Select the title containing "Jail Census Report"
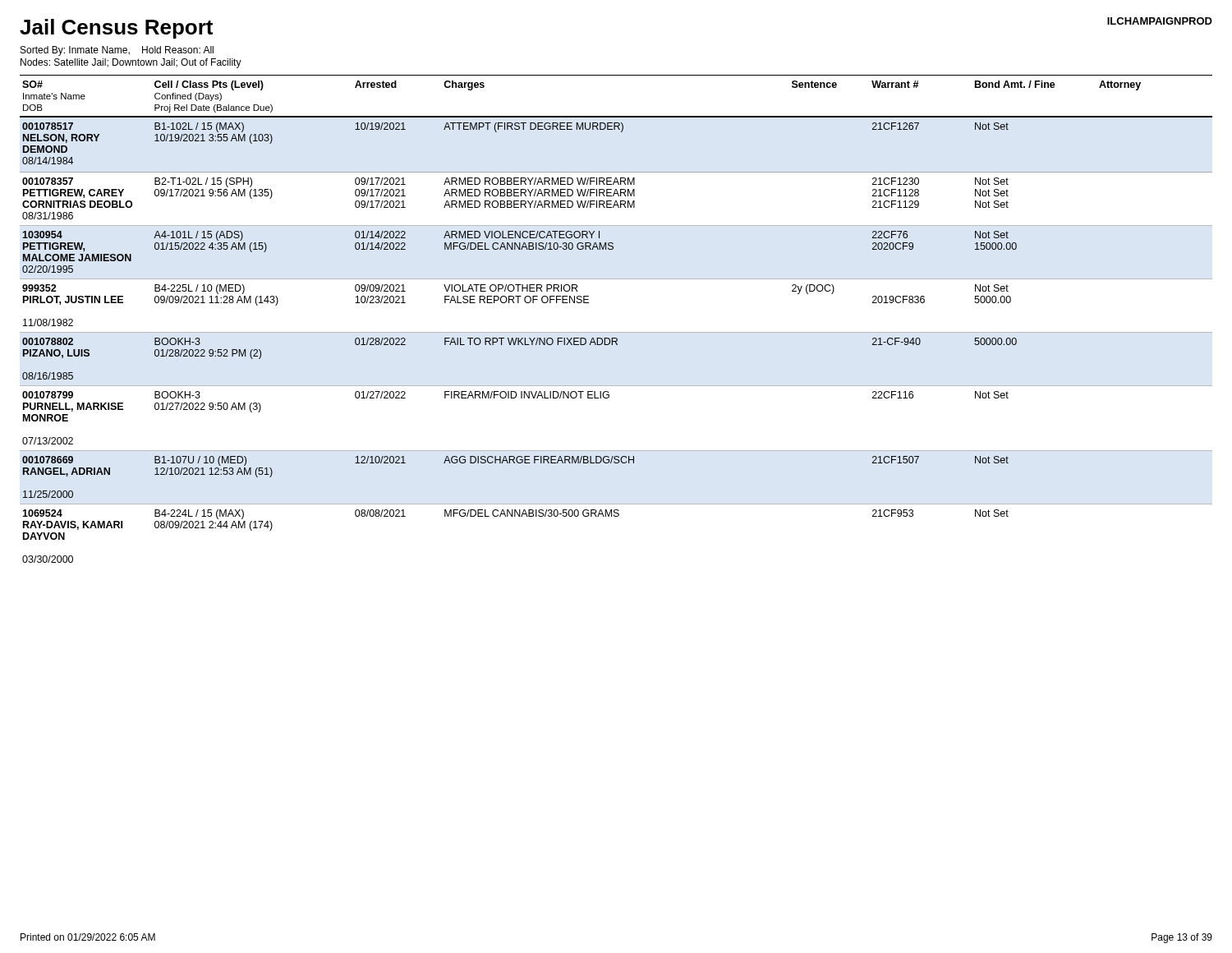1232x953 pixels. (116, 27)
